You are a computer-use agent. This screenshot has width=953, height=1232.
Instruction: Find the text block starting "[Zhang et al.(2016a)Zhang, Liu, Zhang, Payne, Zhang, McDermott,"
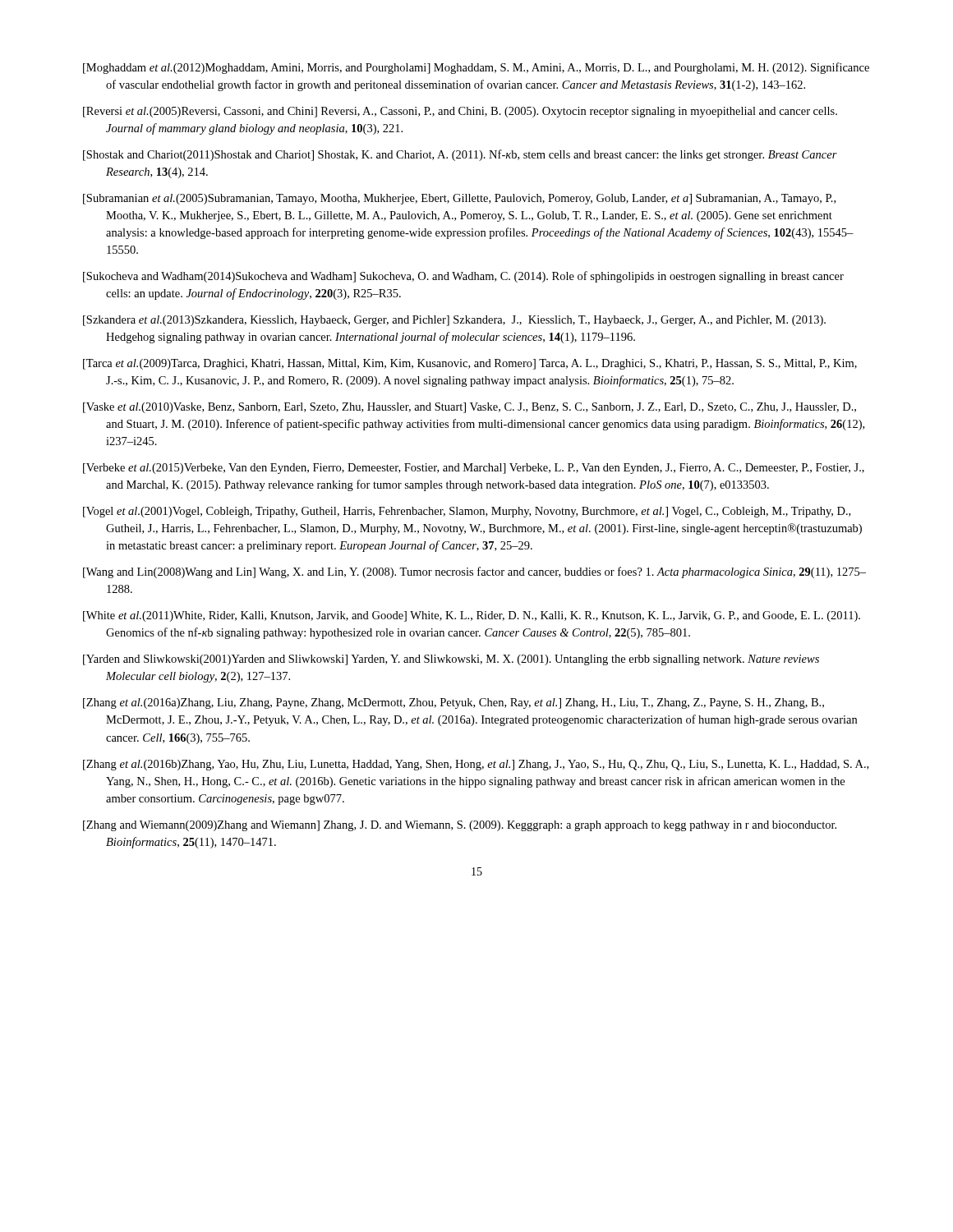(x=470, y=720)
